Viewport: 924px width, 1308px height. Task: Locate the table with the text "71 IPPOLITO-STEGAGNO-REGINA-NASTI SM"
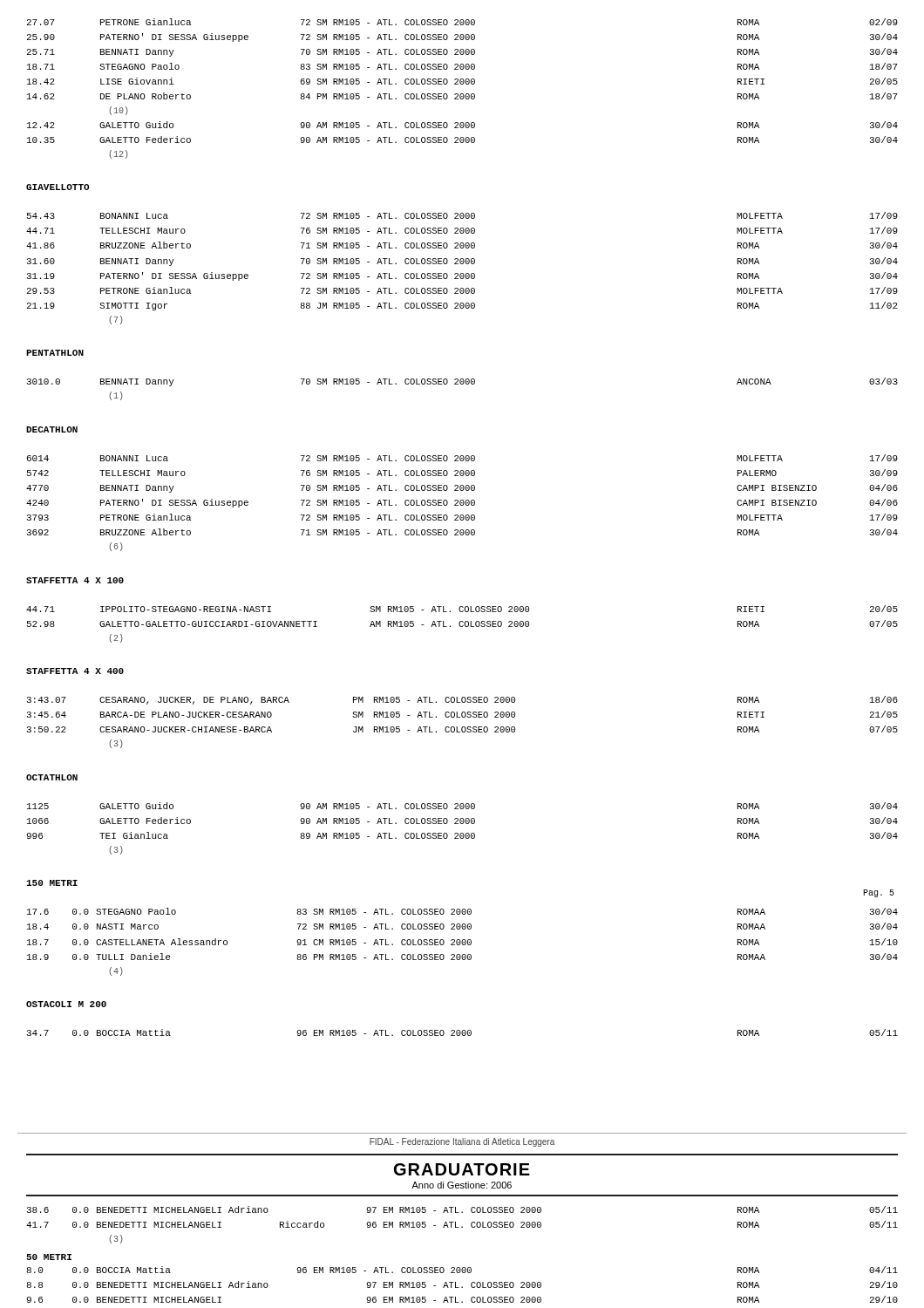(462, 616)
